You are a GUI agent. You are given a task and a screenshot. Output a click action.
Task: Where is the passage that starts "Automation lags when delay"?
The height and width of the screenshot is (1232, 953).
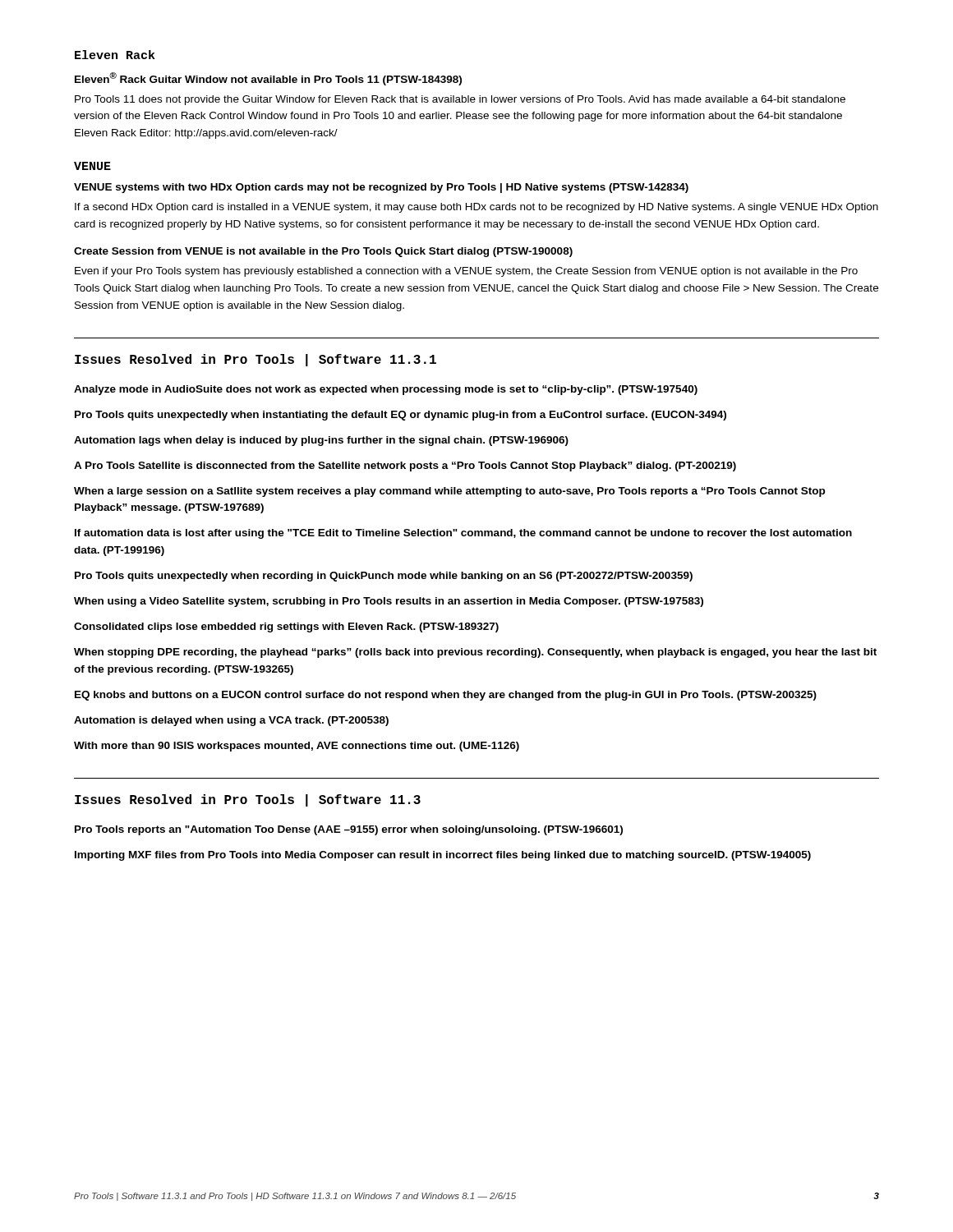(321, 440)
